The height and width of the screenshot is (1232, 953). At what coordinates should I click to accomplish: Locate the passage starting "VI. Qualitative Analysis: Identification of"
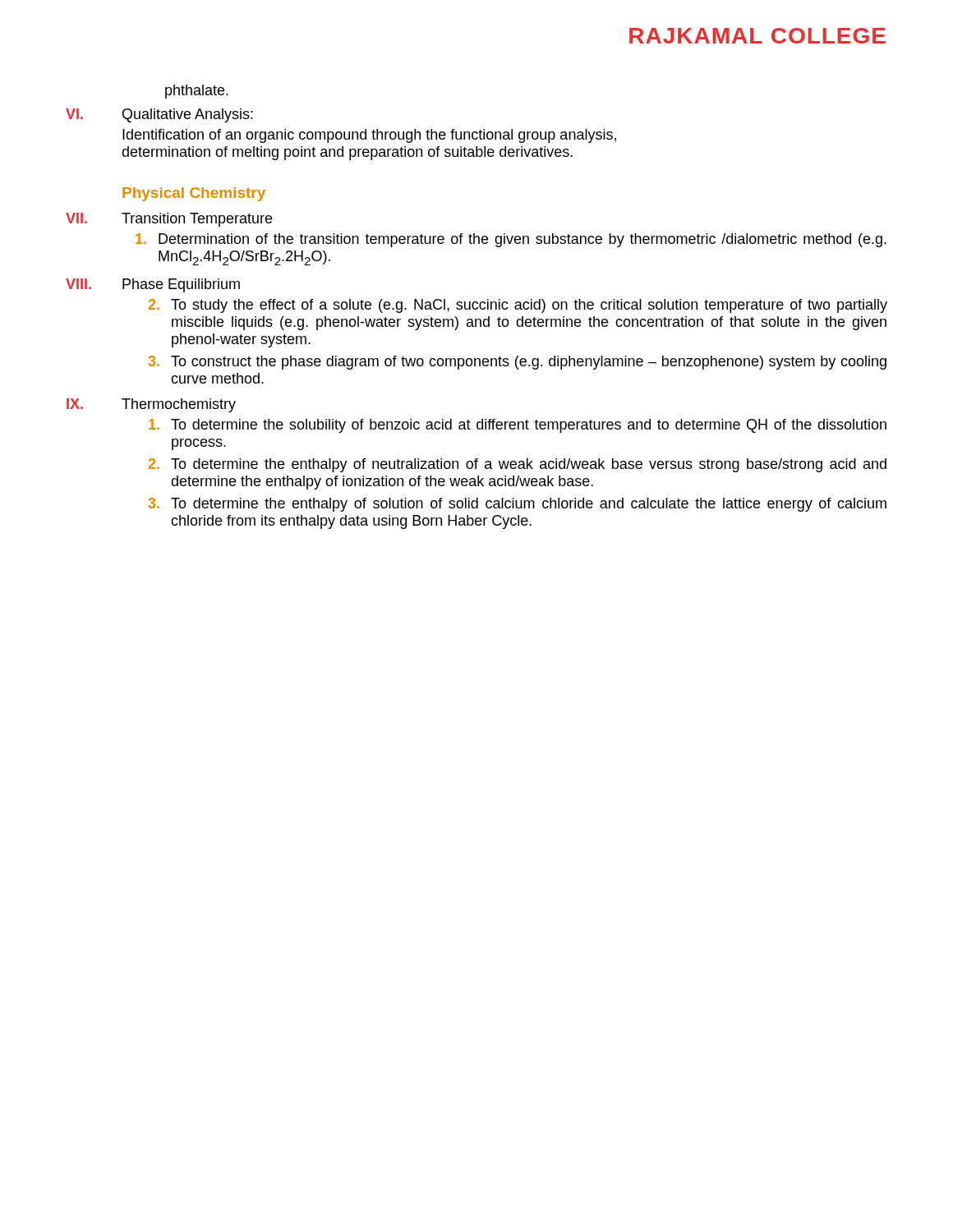click(x=342, y=133)
